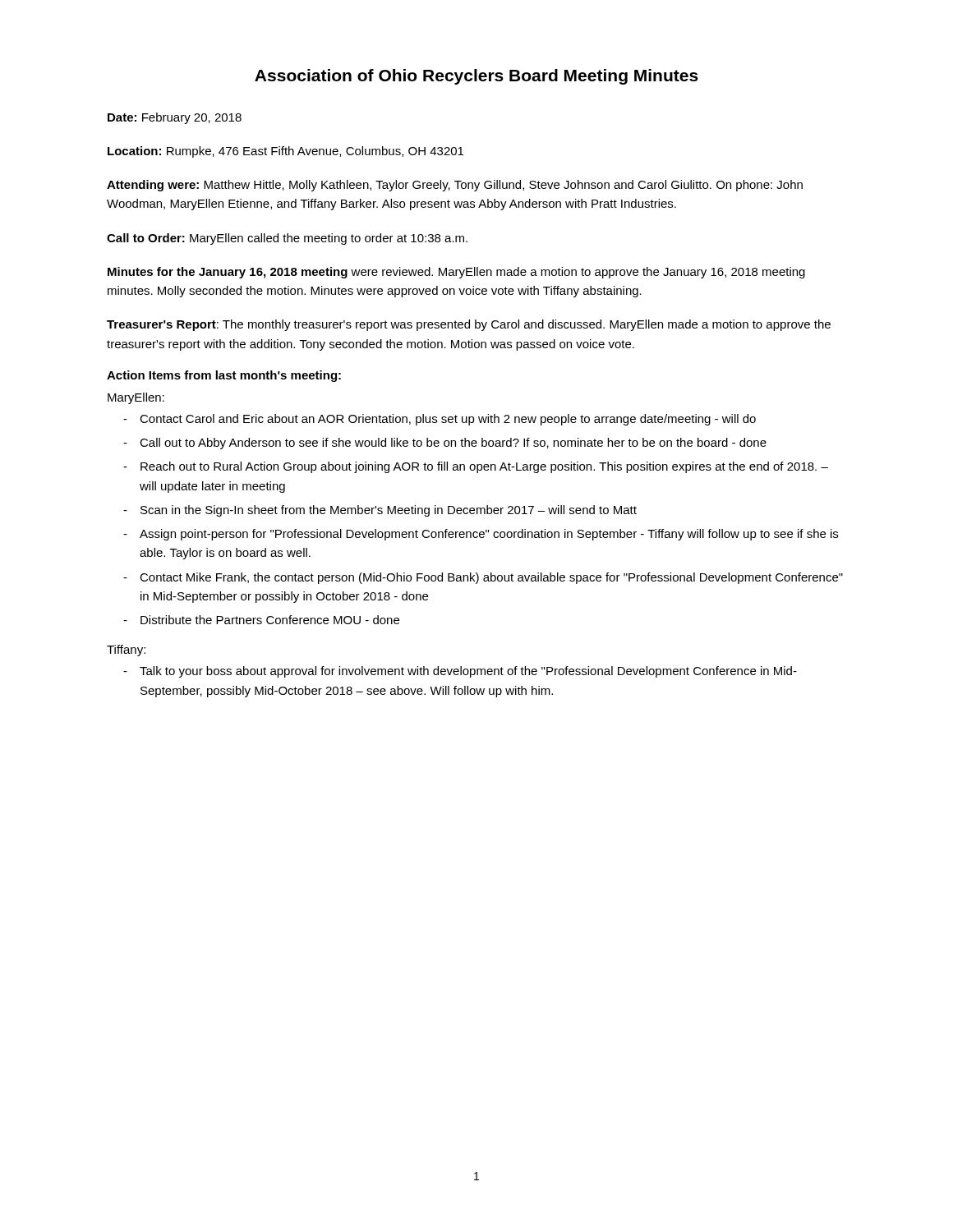953x1232 pixels.
Task: Find the element starting "Distribute the Partners Conference MOU - done"
Action: (270, 620)
